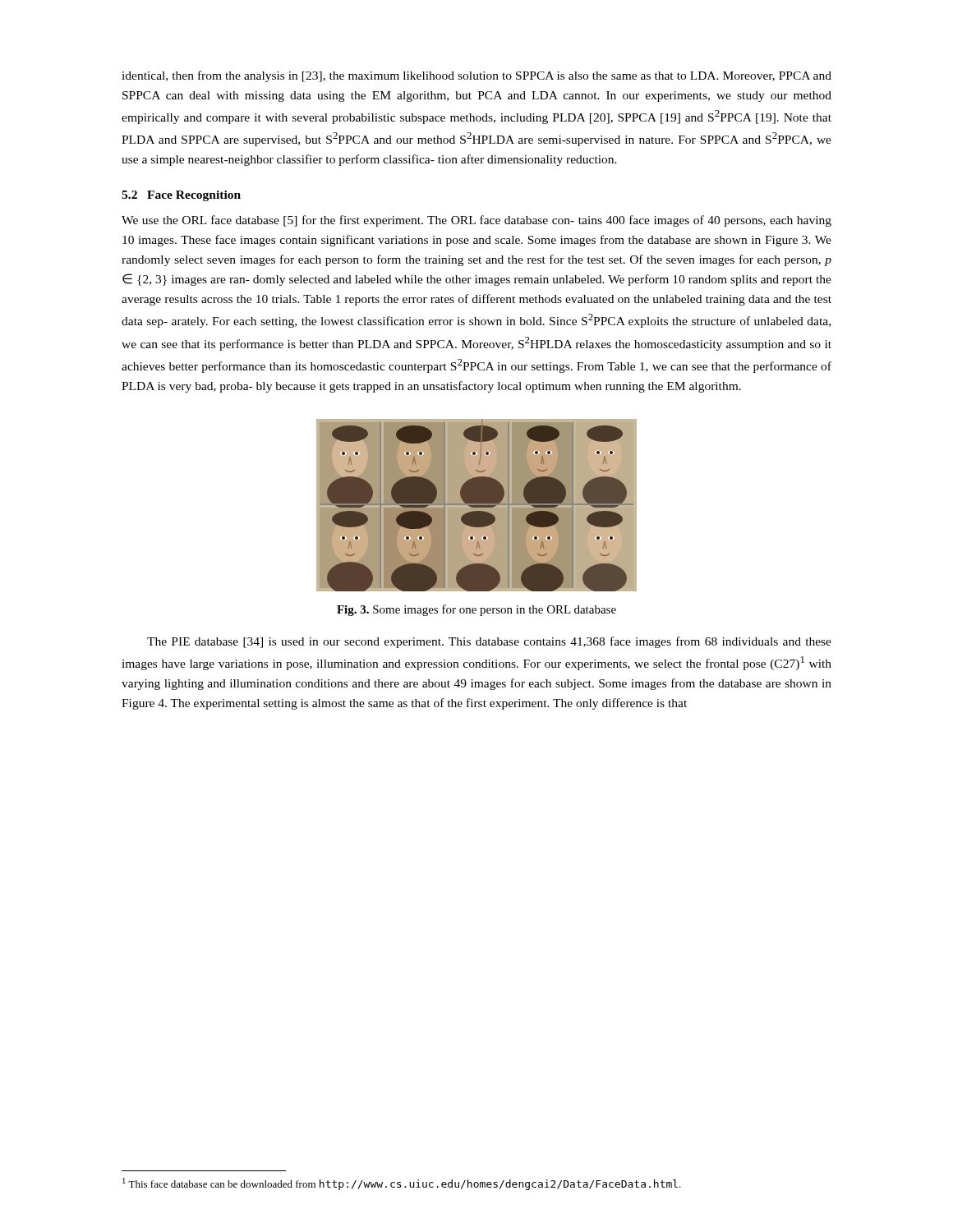Click on the text block with the text "We use the ORL face database"
Viewport: 953px width, 1232px height.
coord(476,303)
